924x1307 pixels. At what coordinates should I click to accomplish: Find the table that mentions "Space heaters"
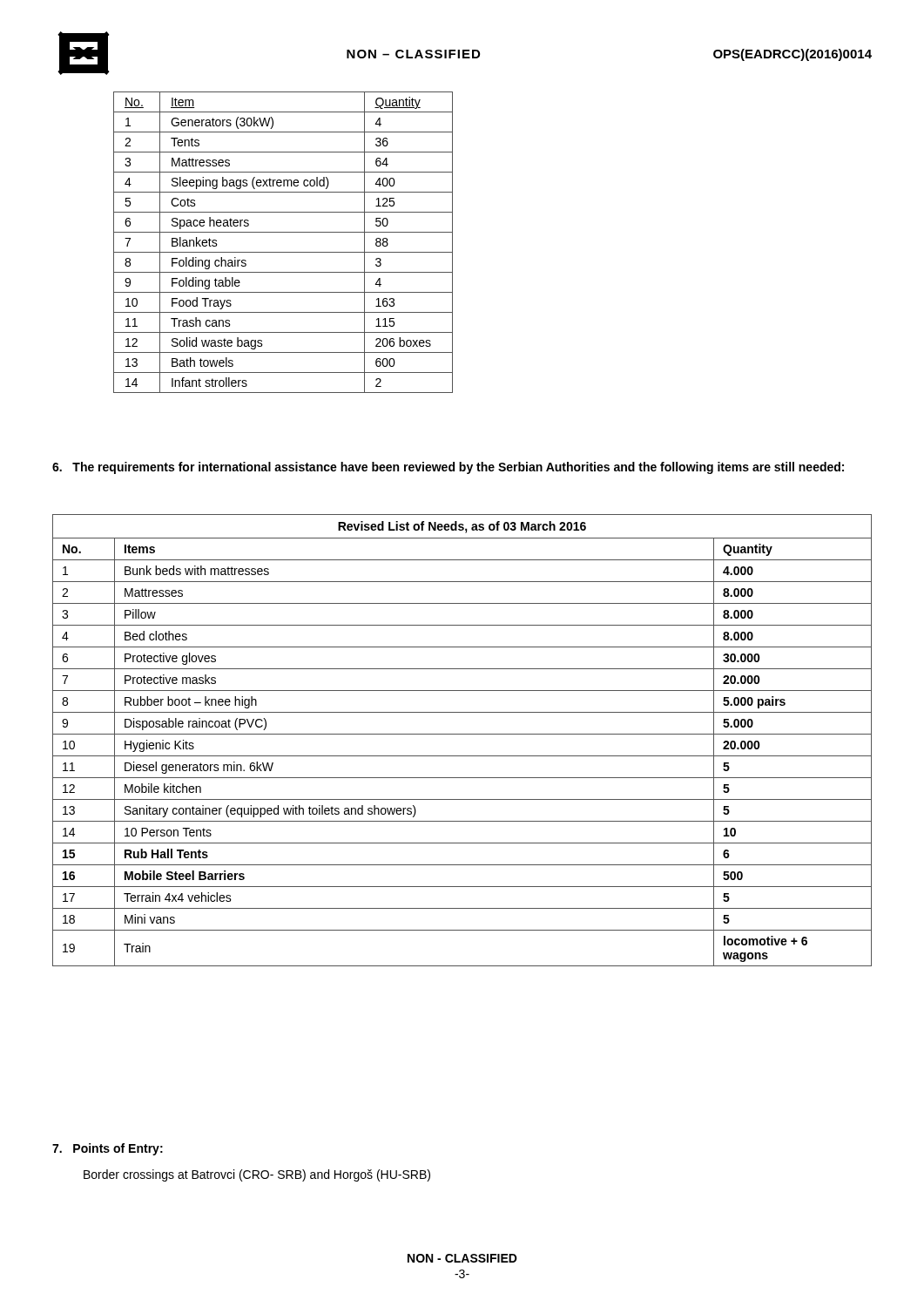[283, 242]
